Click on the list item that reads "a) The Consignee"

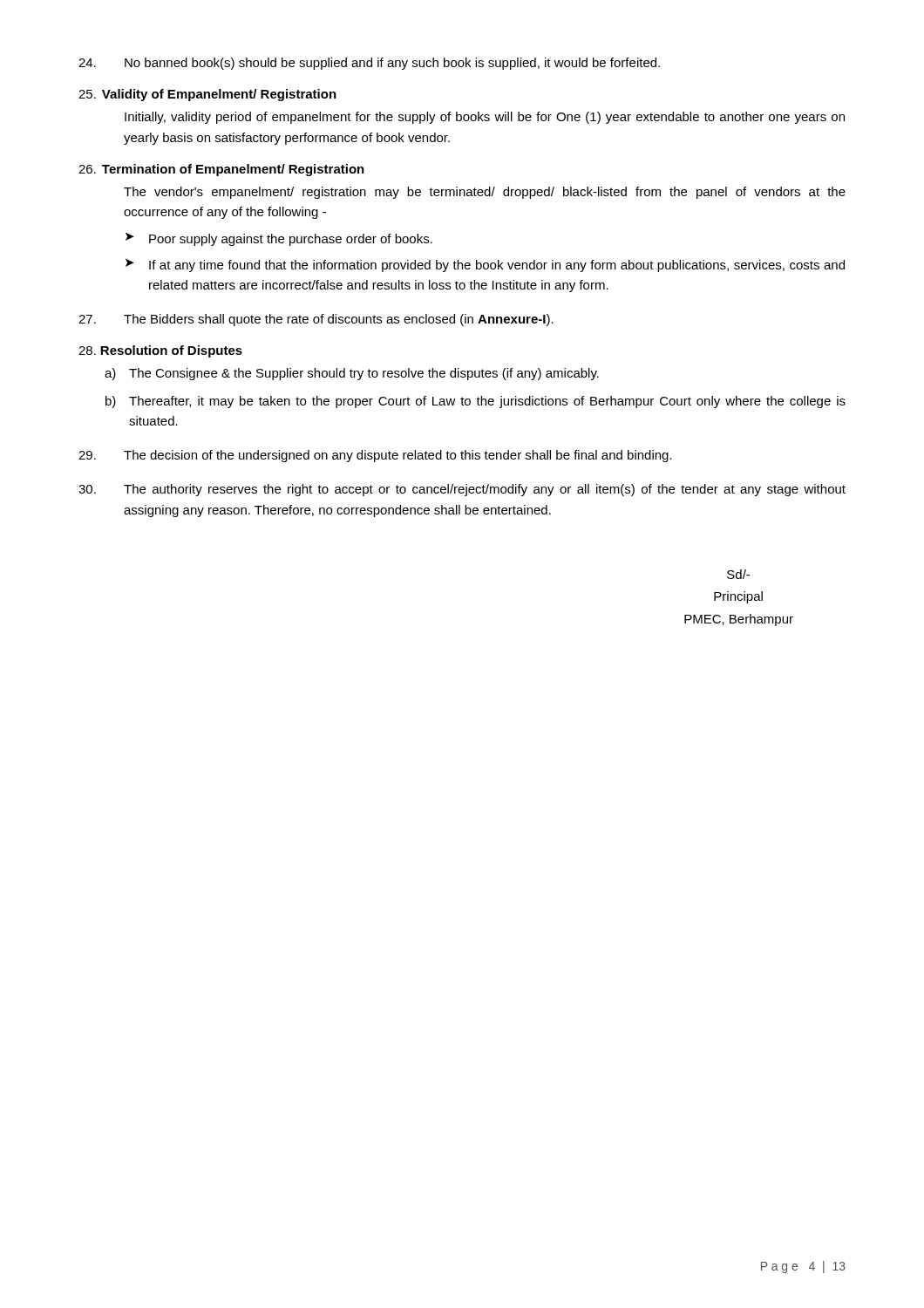click(352, 373)
